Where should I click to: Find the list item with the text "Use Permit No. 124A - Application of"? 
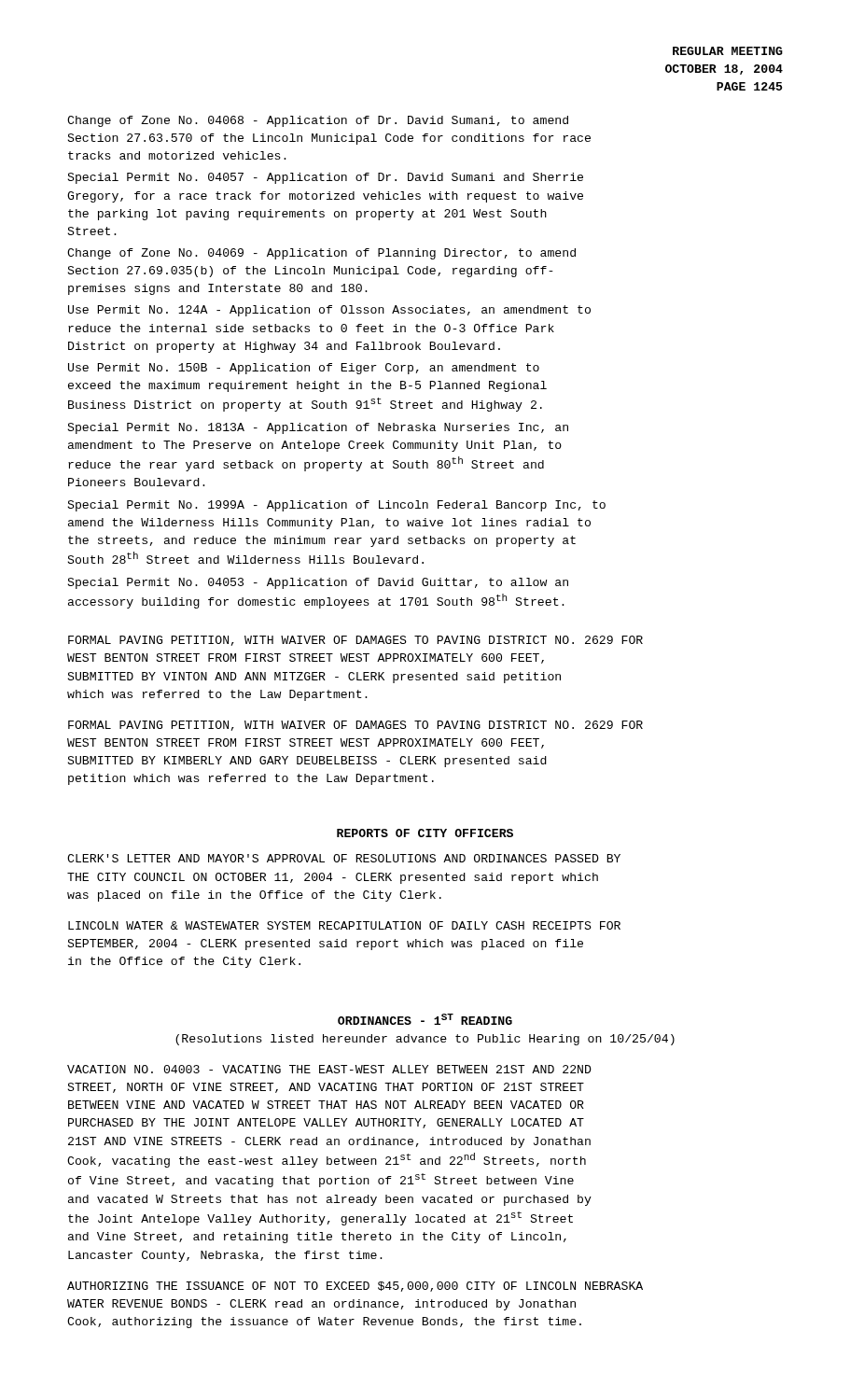coord(425,329)
